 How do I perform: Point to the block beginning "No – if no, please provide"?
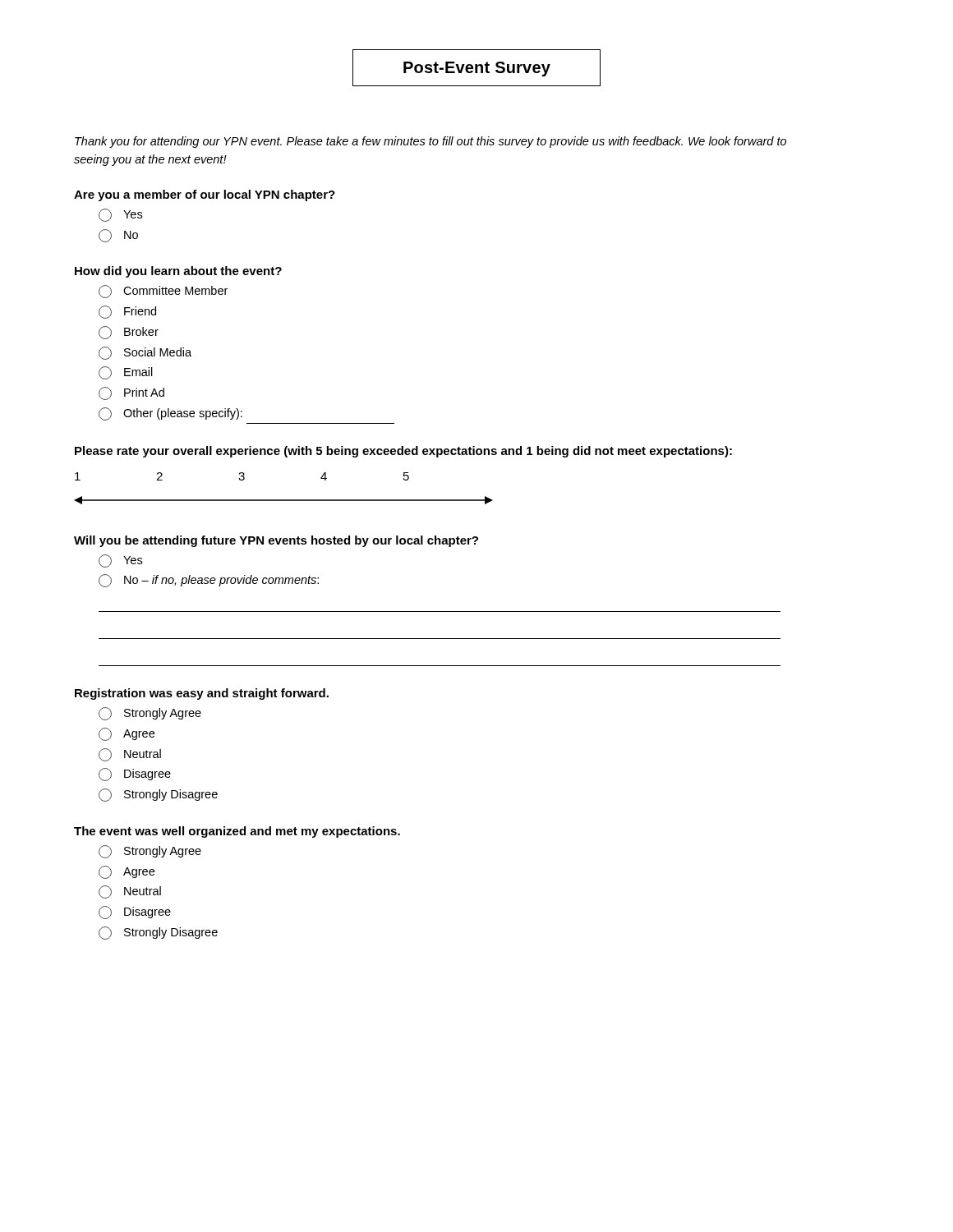pyautogui.click(x=209, y=581)
